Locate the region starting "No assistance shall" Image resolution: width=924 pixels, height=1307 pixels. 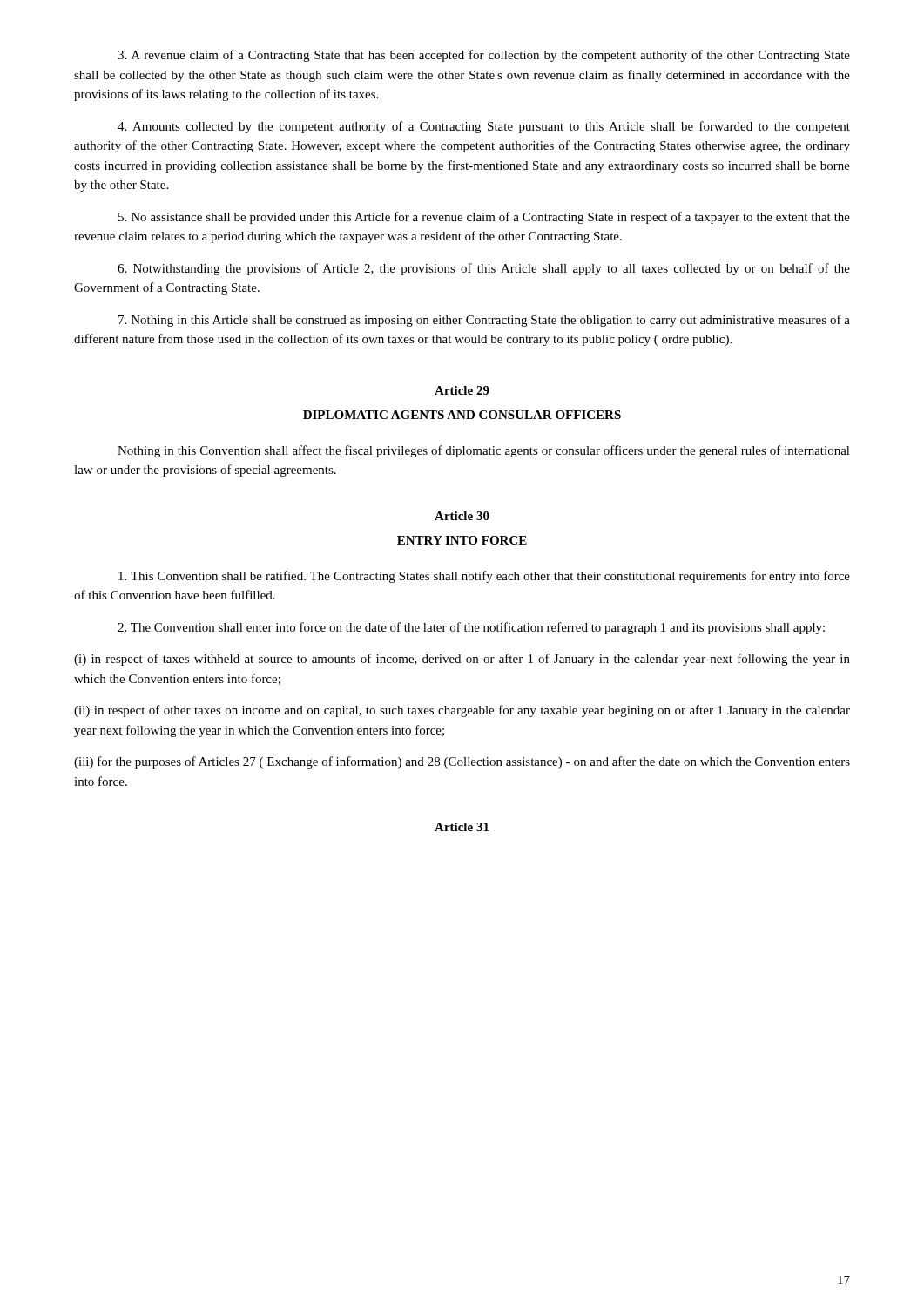(x=462, y=227)
